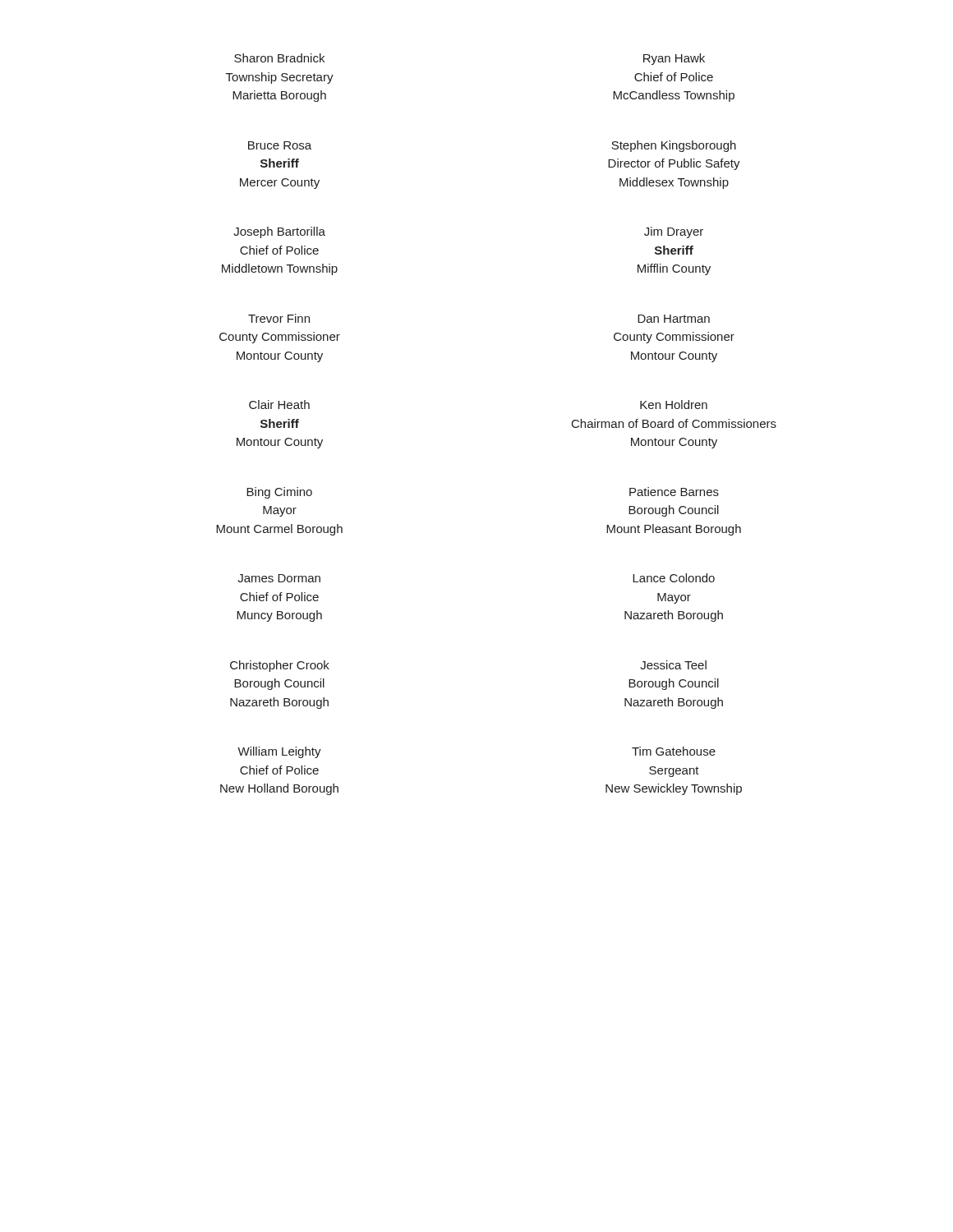This screenshot has height=1232, width=953.
Task: Click on the region starting "Sharon Bradnick Township Secretary Marietta Borough"
Action: point(279,76)
